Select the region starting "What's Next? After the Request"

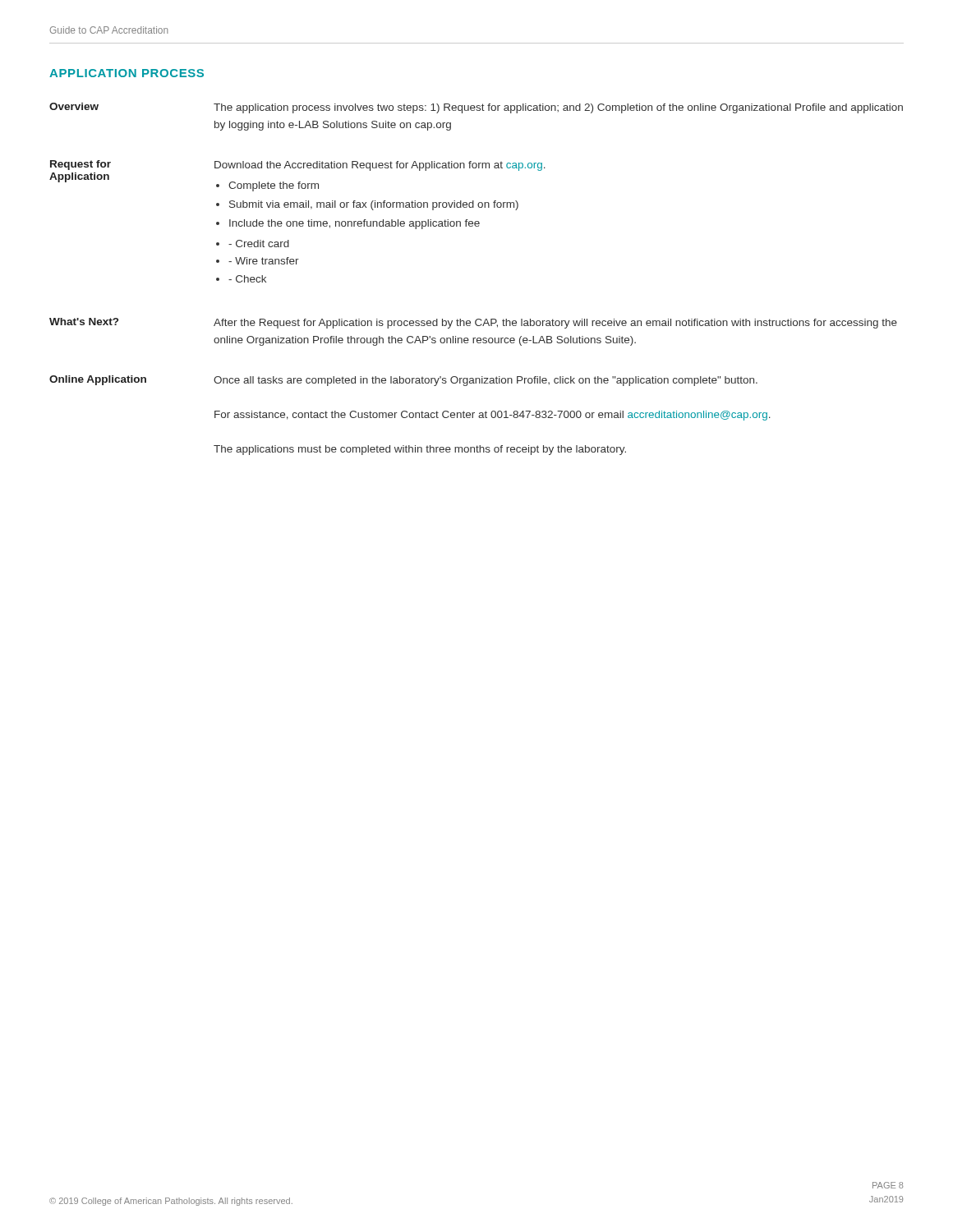point(476,332)
